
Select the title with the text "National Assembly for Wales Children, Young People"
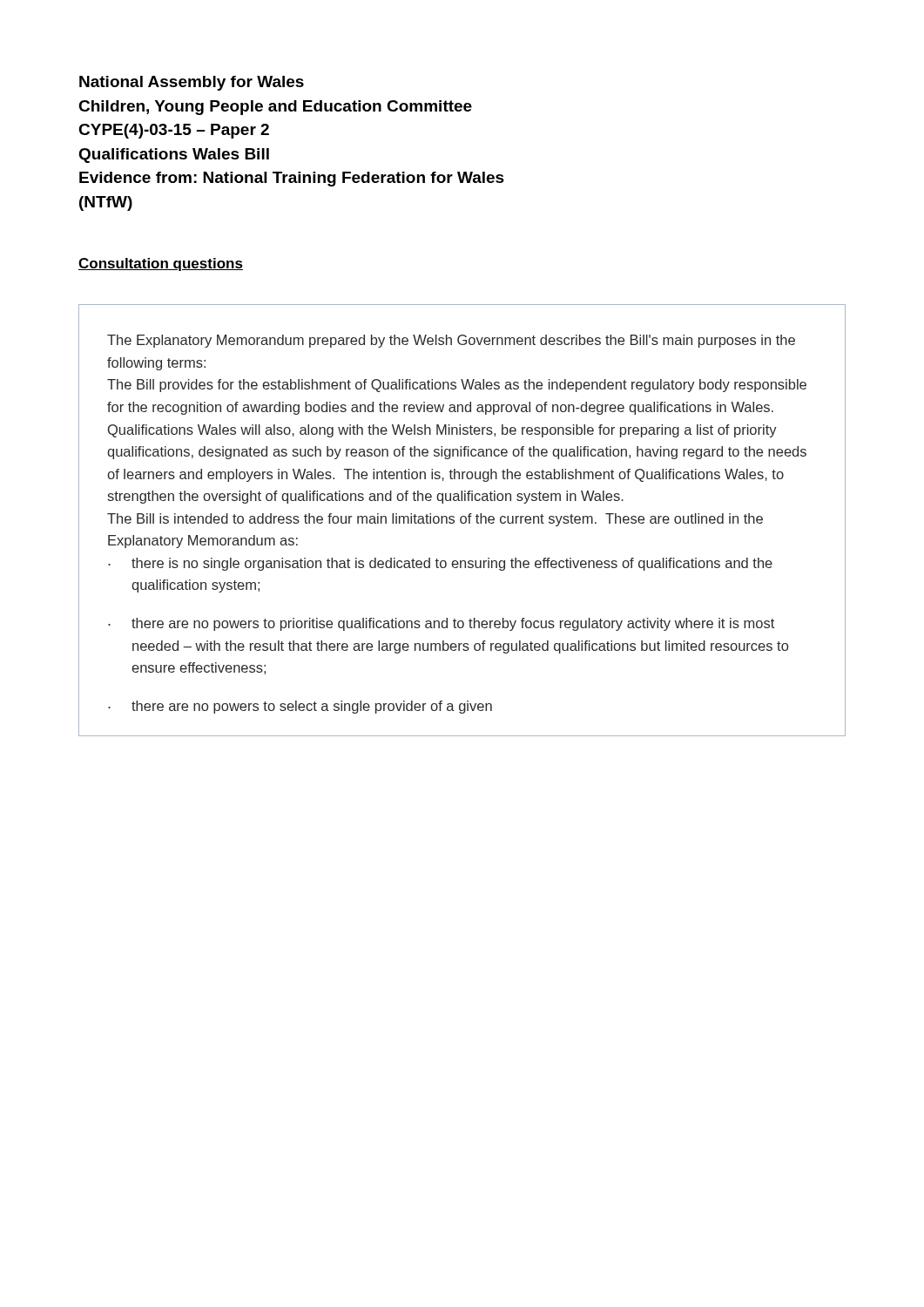click(x=192, y=83)
